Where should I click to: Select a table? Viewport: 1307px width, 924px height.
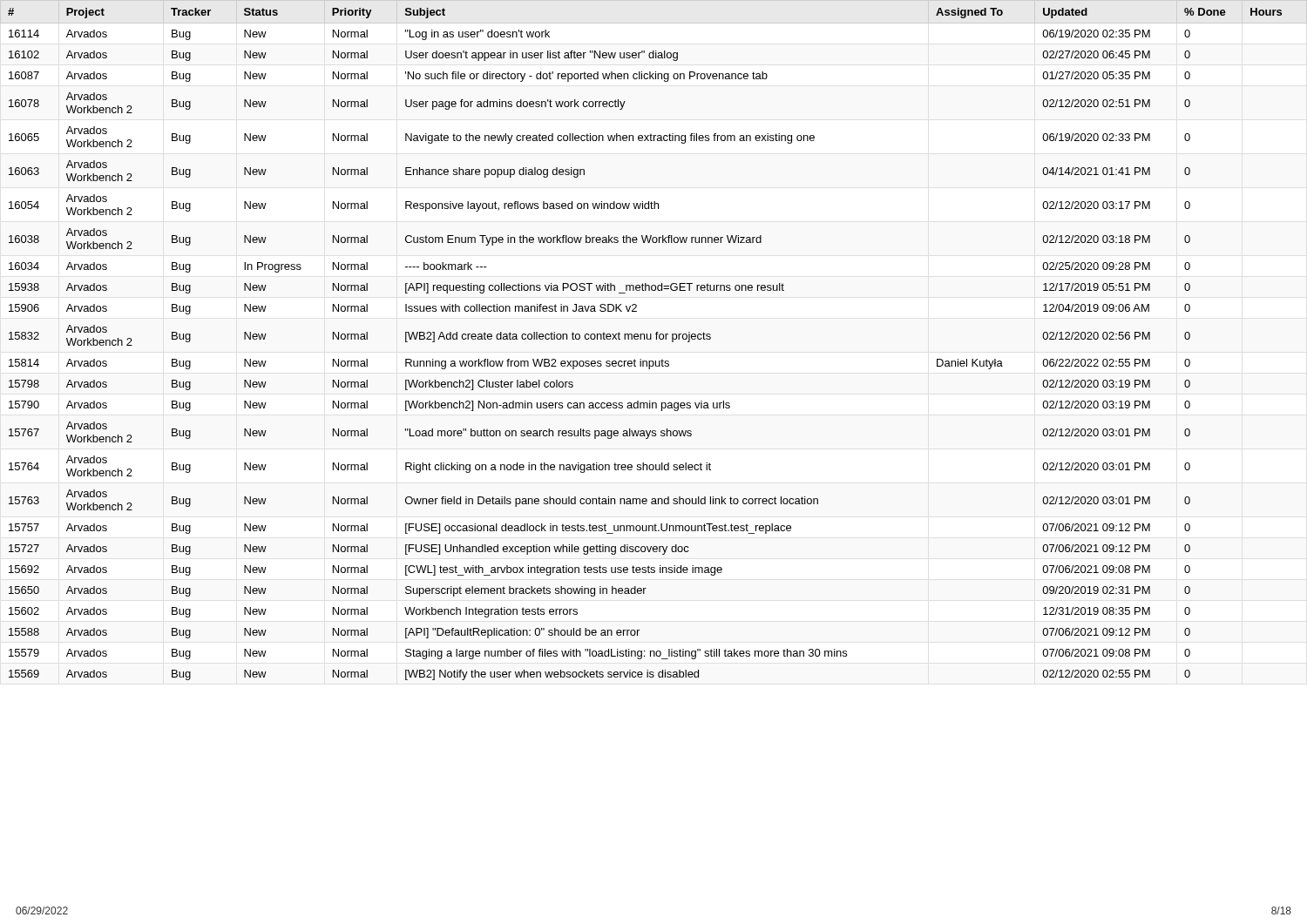(x=654, y=342)
